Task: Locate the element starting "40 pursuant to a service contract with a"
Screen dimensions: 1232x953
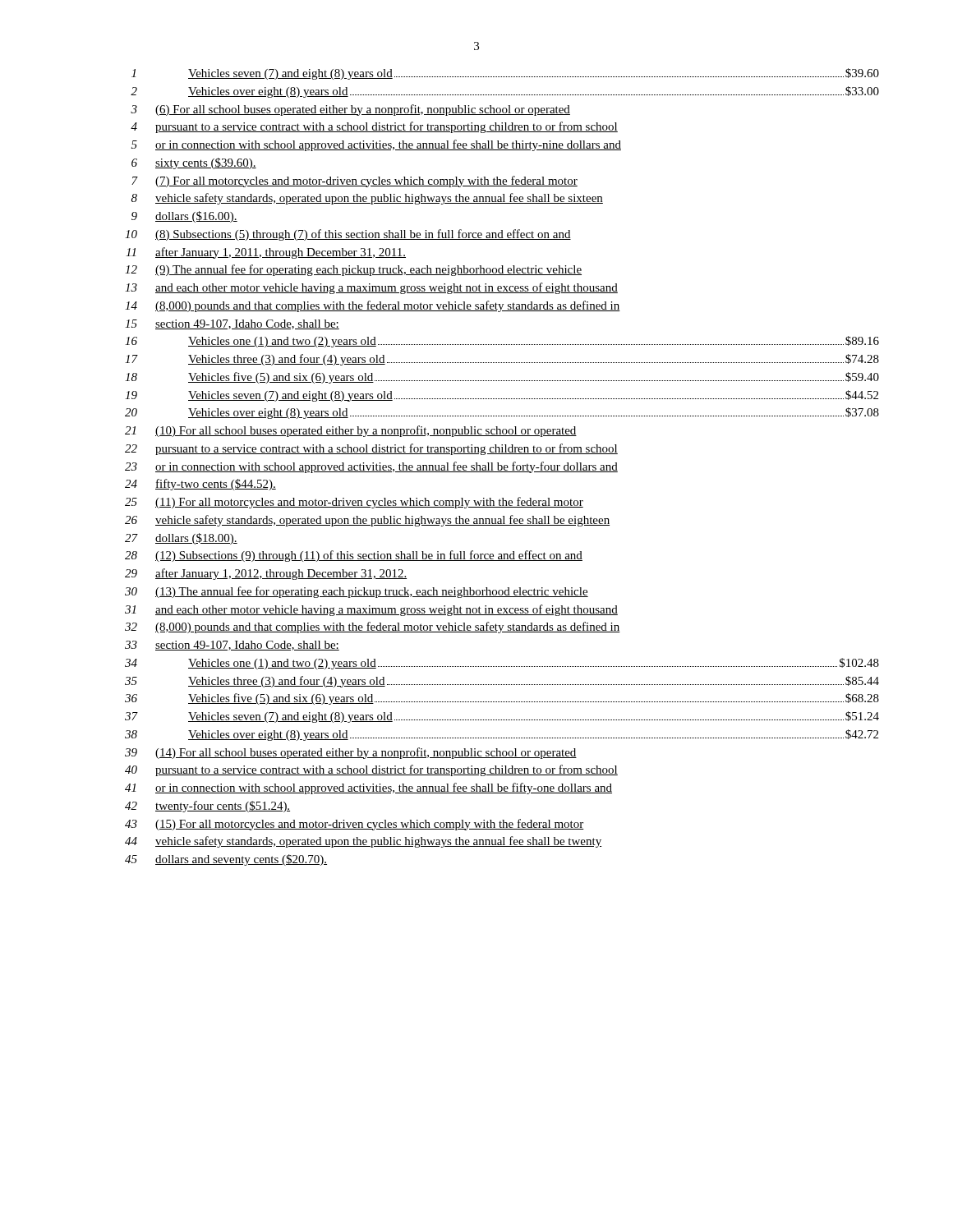Action: [x=487, y=771]
